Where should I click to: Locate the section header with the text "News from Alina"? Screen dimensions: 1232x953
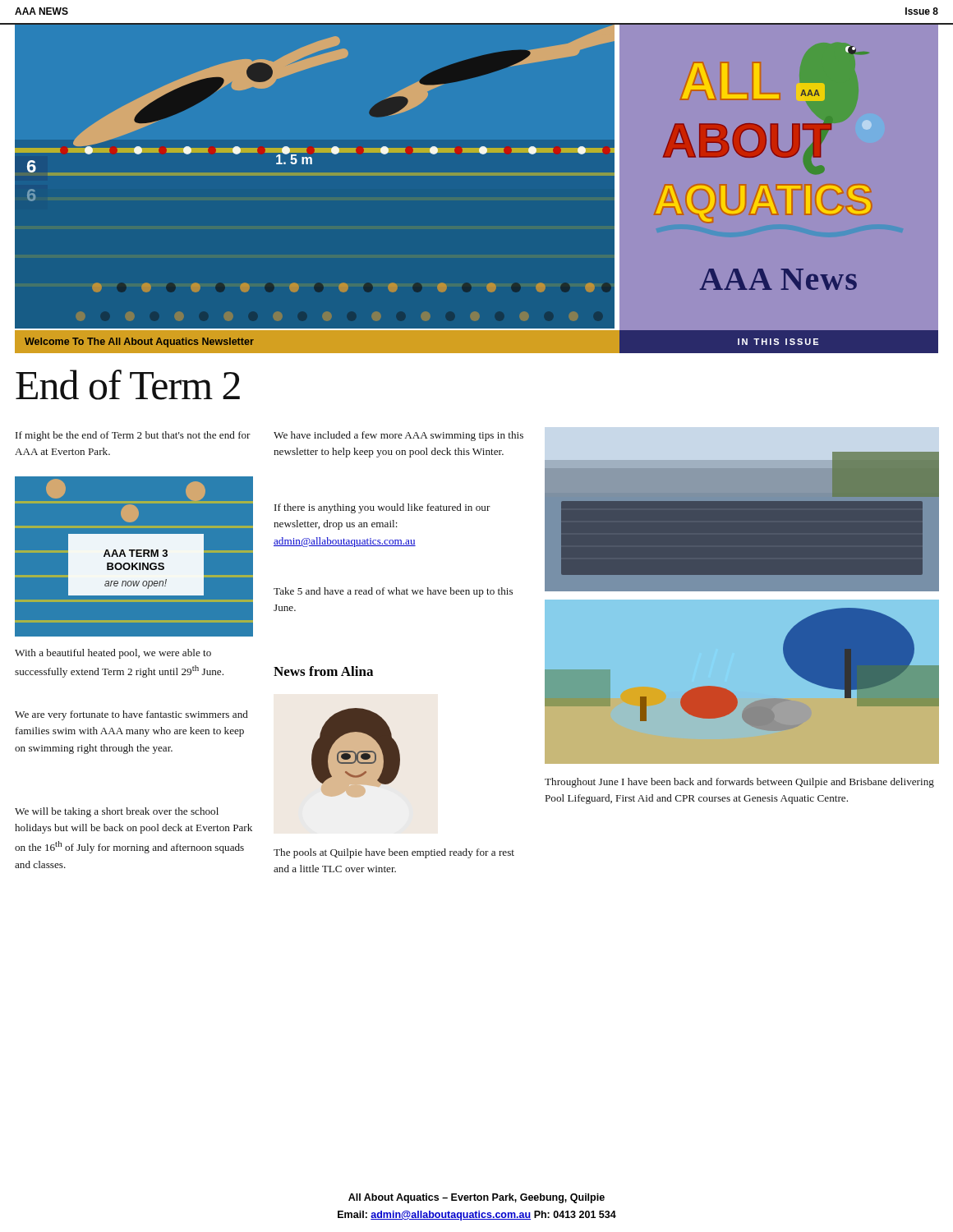[323, 671]
